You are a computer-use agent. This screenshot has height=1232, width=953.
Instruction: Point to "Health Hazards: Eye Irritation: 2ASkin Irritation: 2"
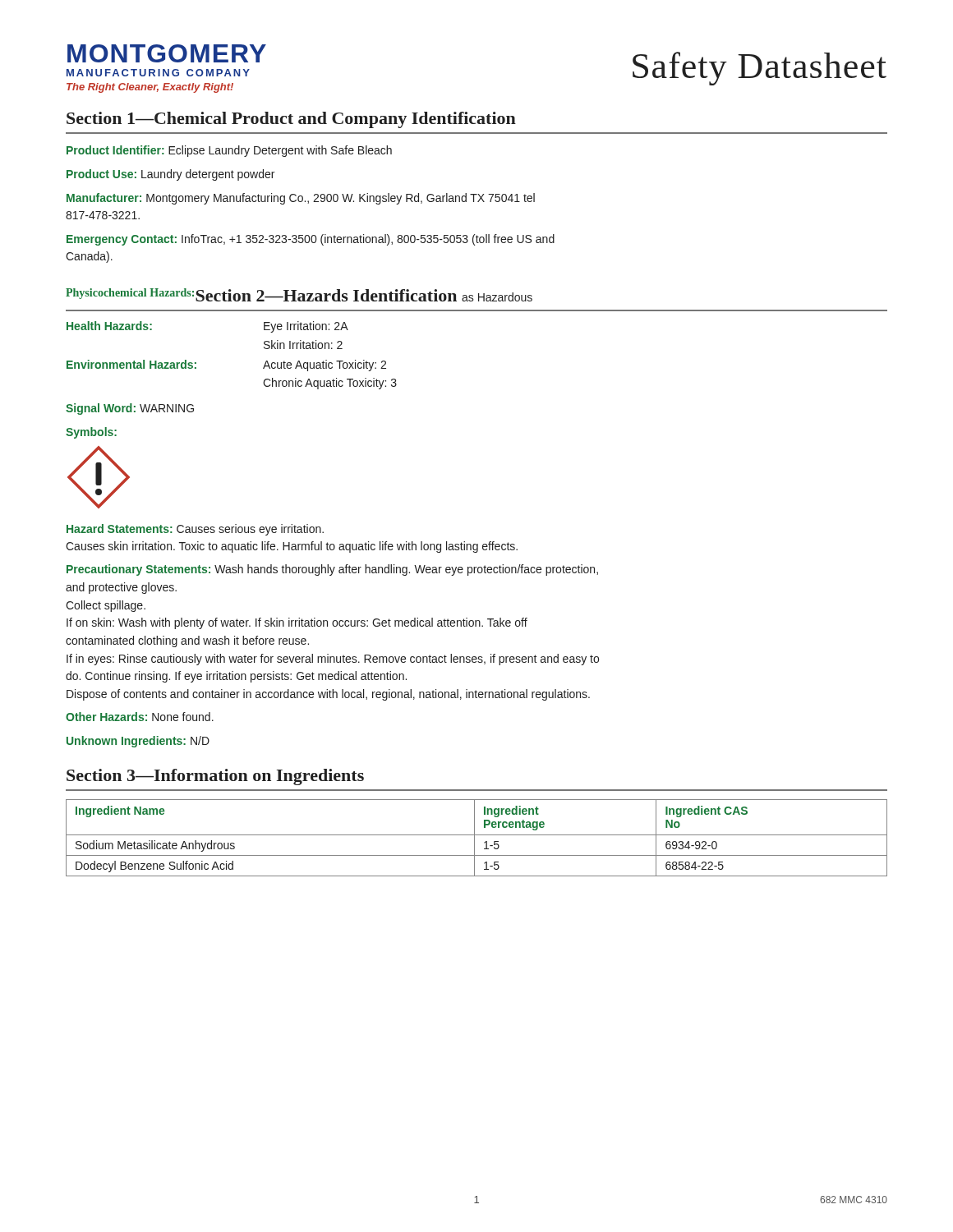108,326
